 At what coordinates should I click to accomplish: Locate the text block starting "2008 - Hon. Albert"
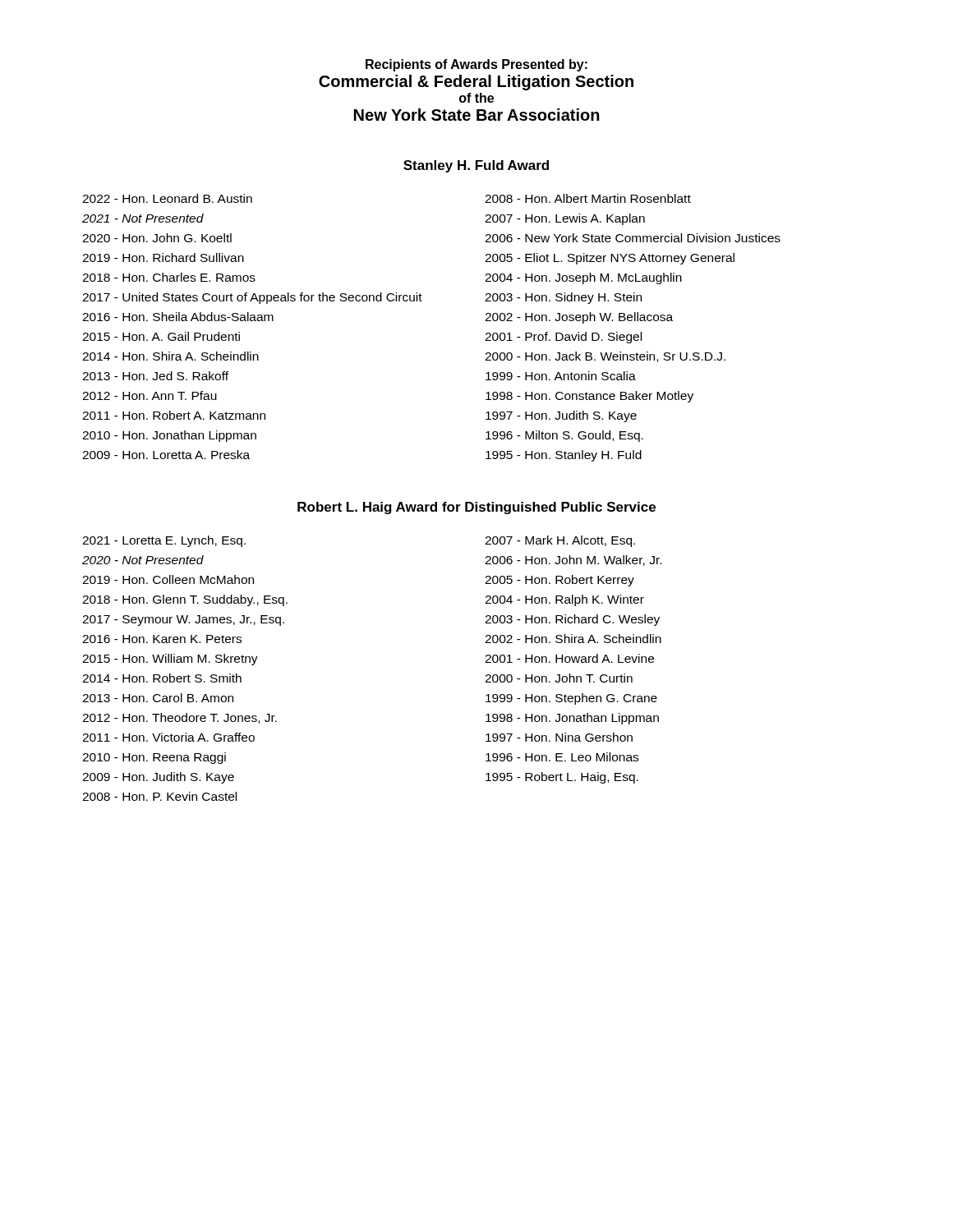click(x=588, y=198)
